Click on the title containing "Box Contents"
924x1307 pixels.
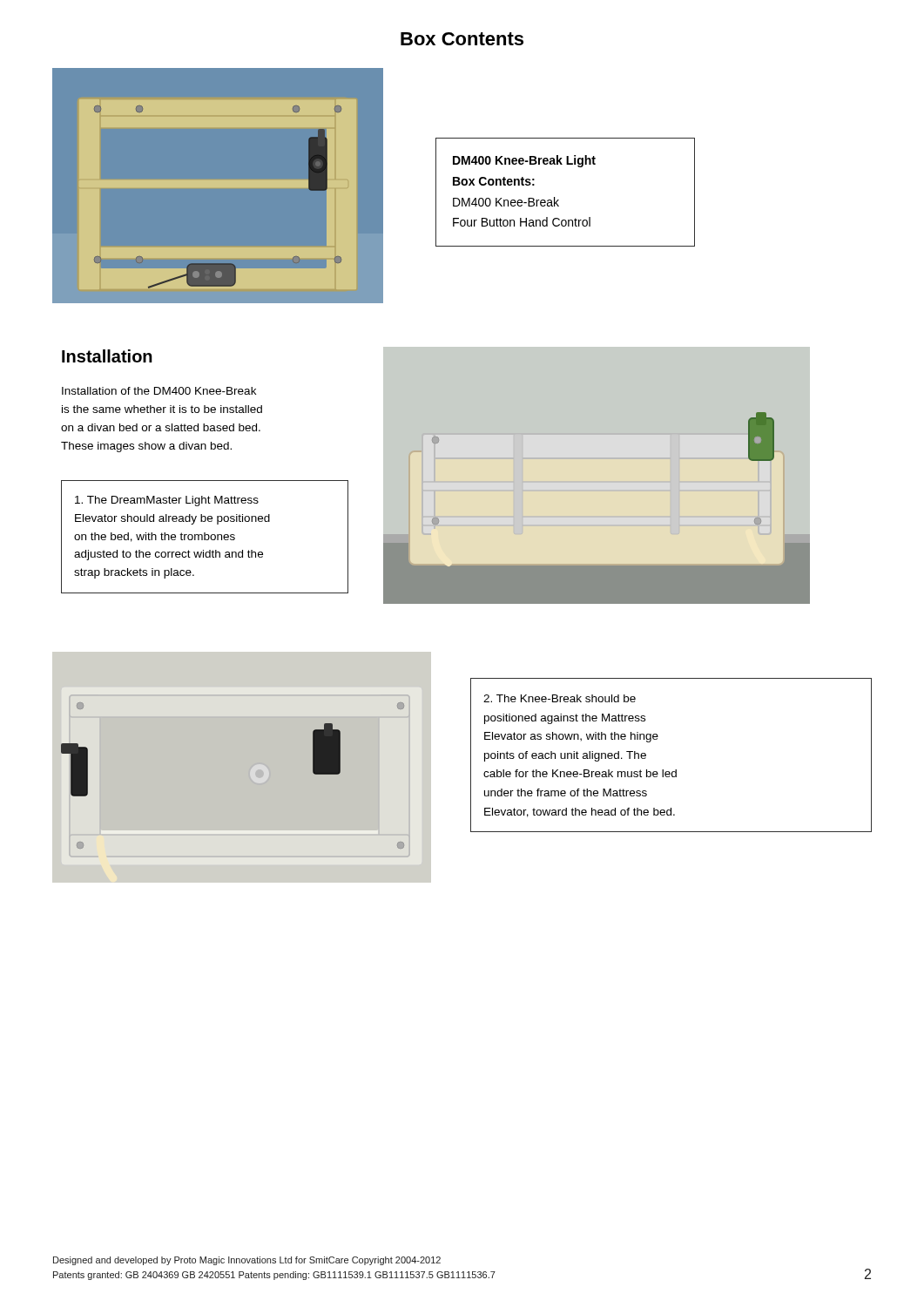pyautogui.click(x=462, y=39)
